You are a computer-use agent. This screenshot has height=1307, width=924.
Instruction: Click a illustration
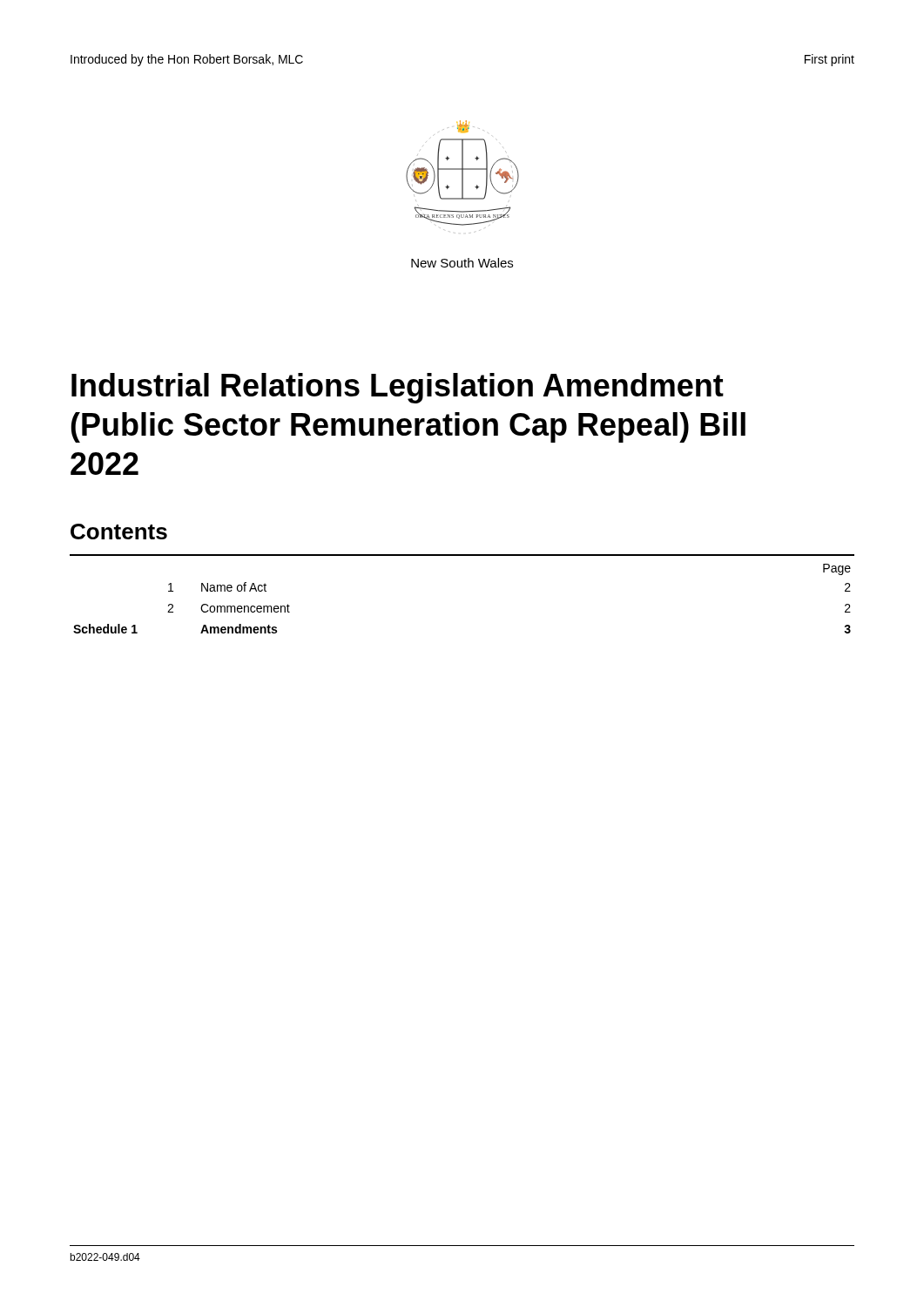pos(462,181)
